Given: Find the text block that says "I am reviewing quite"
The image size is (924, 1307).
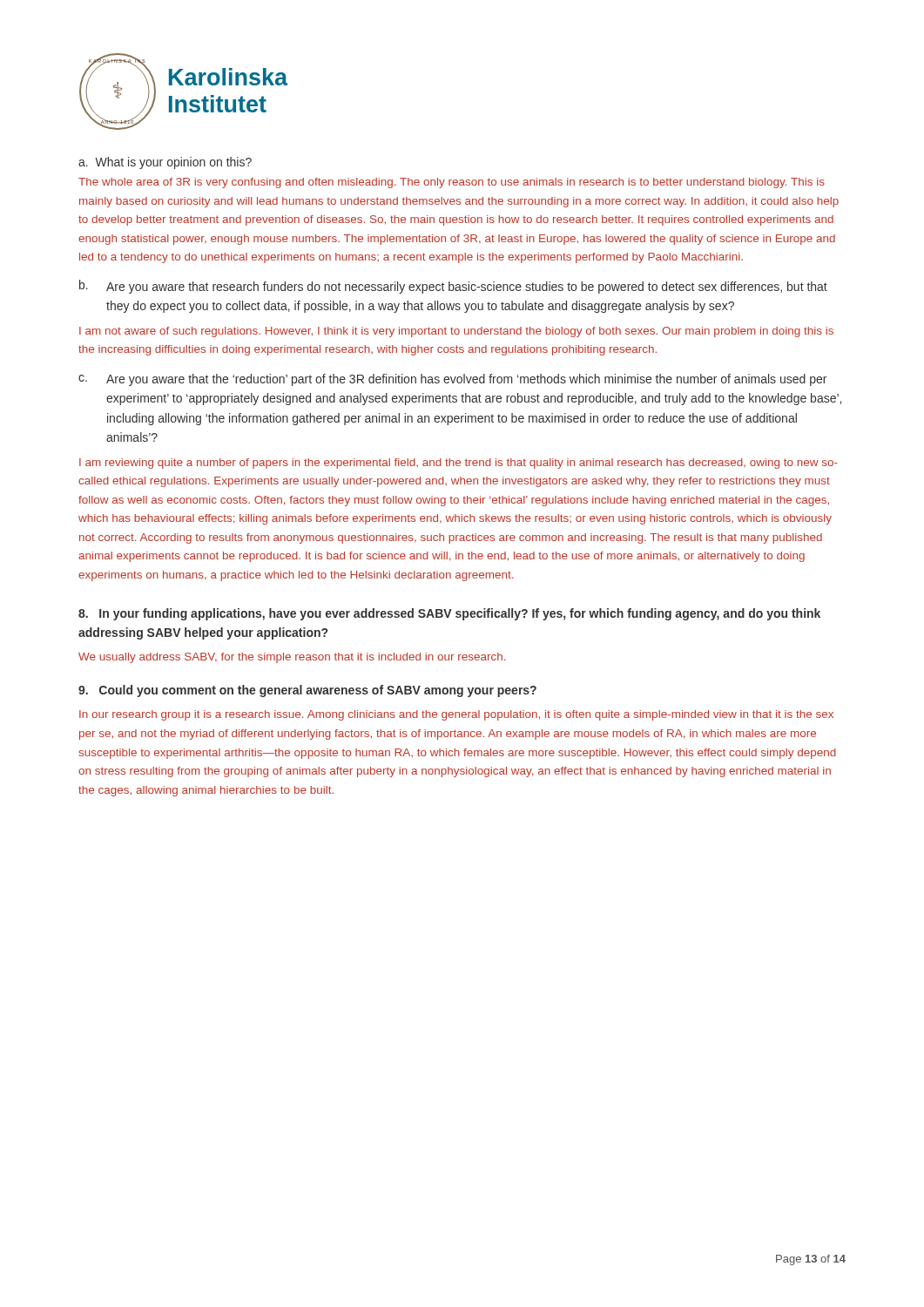Looking at the screenshot, I should point(458,518).
